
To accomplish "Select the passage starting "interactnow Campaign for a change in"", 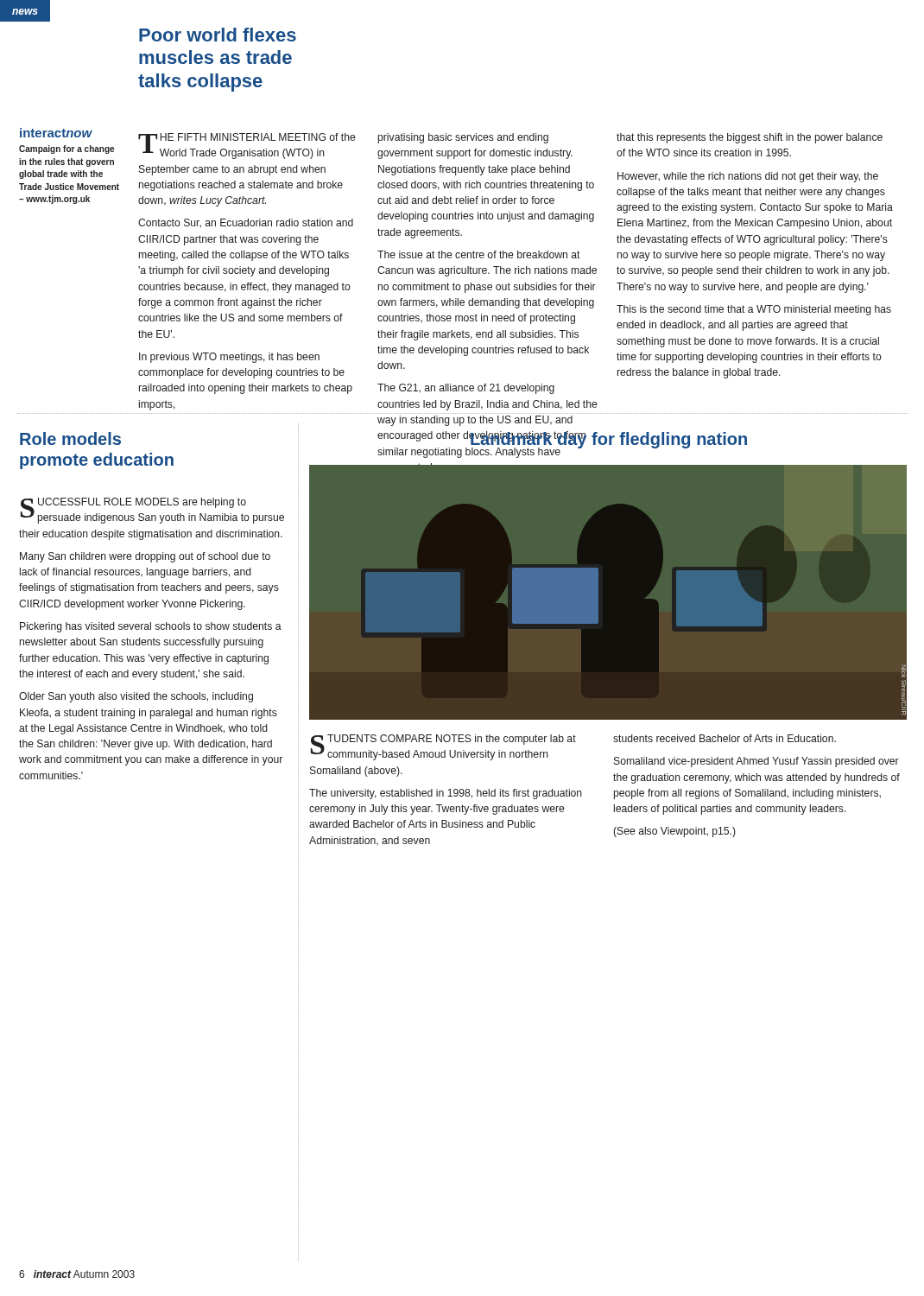I will coord(72,166).
